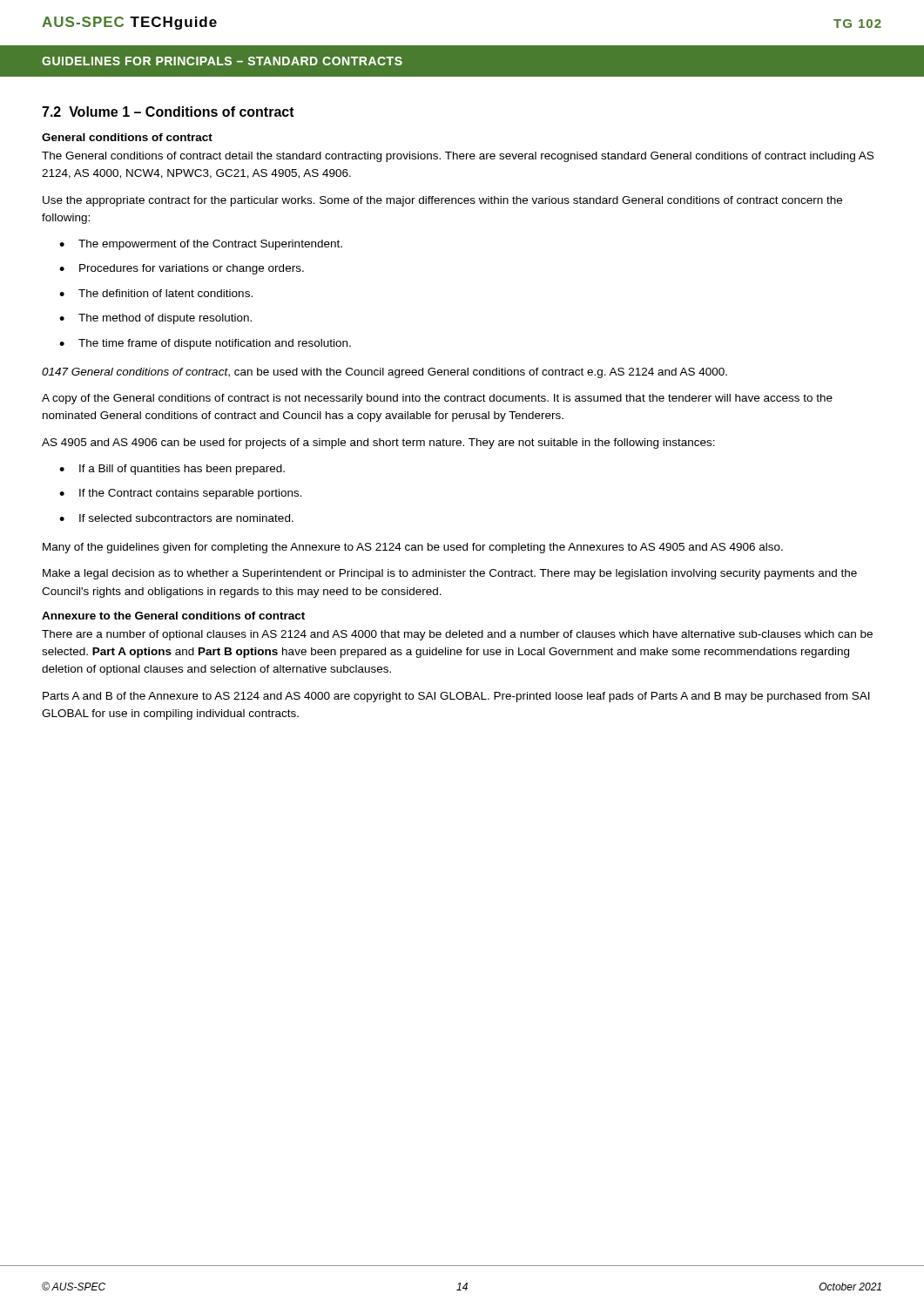Screen dimensions: 1307x924
Task: Locate the block of text that opens with "0147 General conditions of contract,"
Action: (x=385, y=372)
